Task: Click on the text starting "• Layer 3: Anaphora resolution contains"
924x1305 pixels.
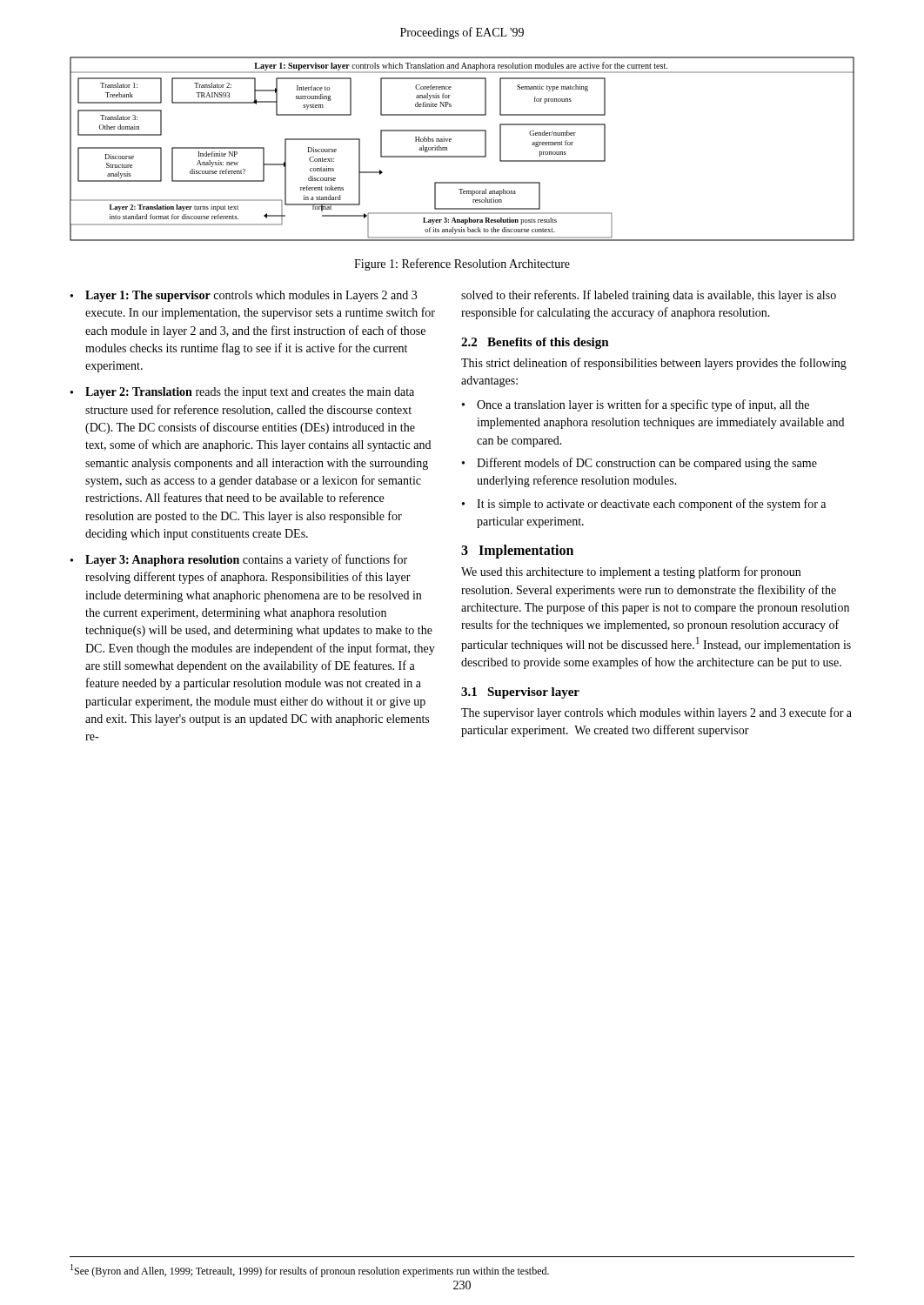Action: coord(252,649)
